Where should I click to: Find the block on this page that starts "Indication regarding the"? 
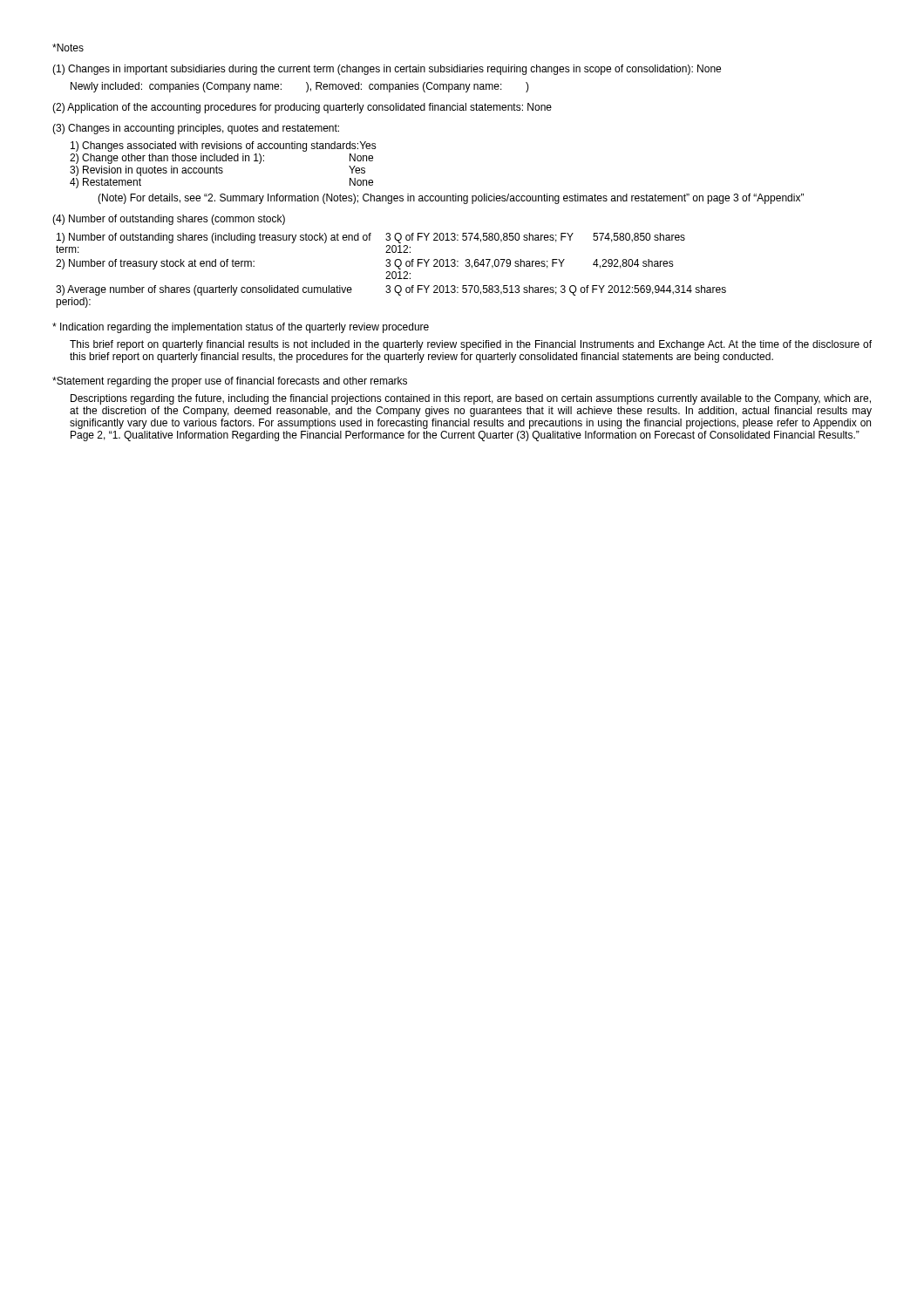coord(241,328)
